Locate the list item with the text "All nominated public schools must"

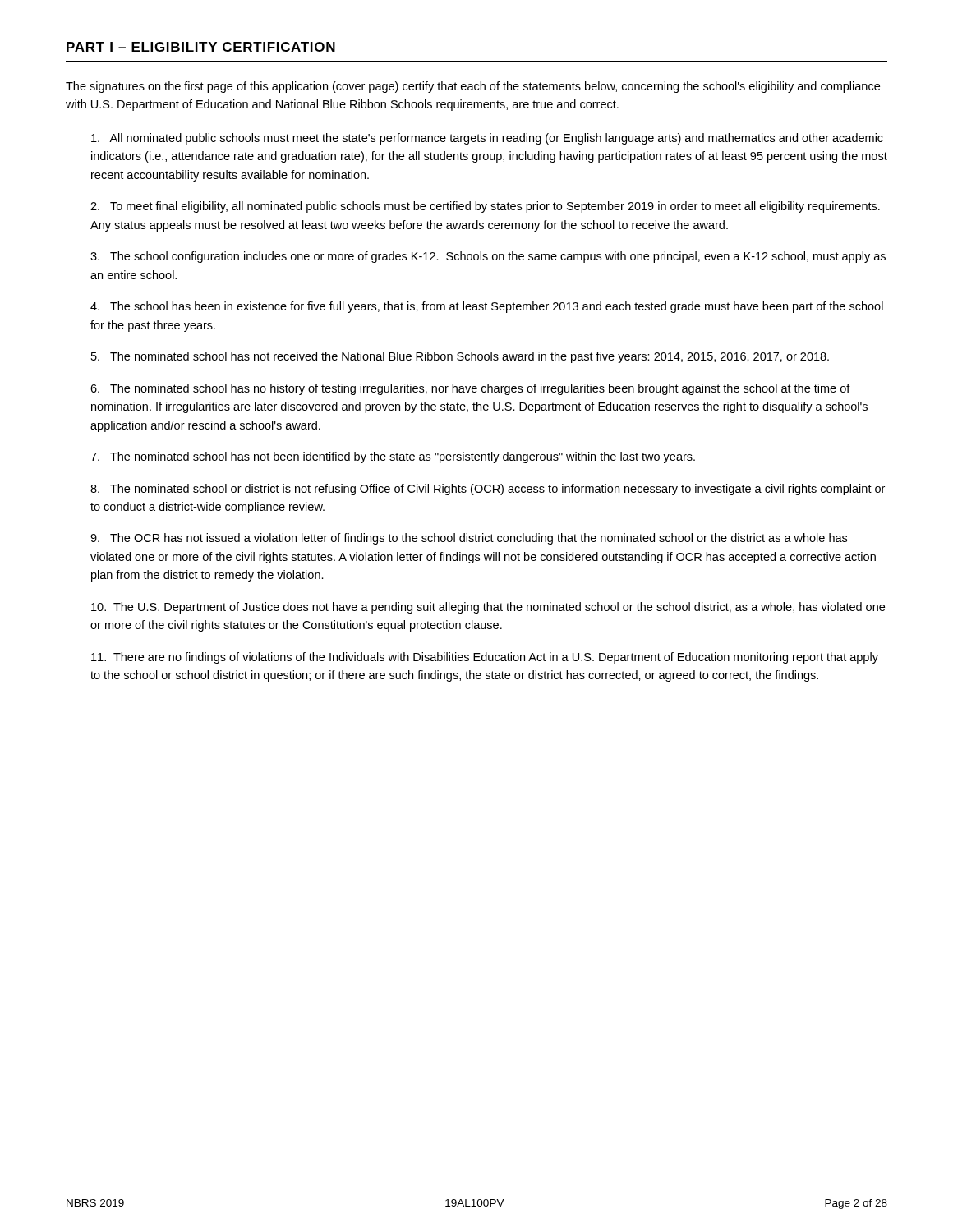tap(489, 156)
